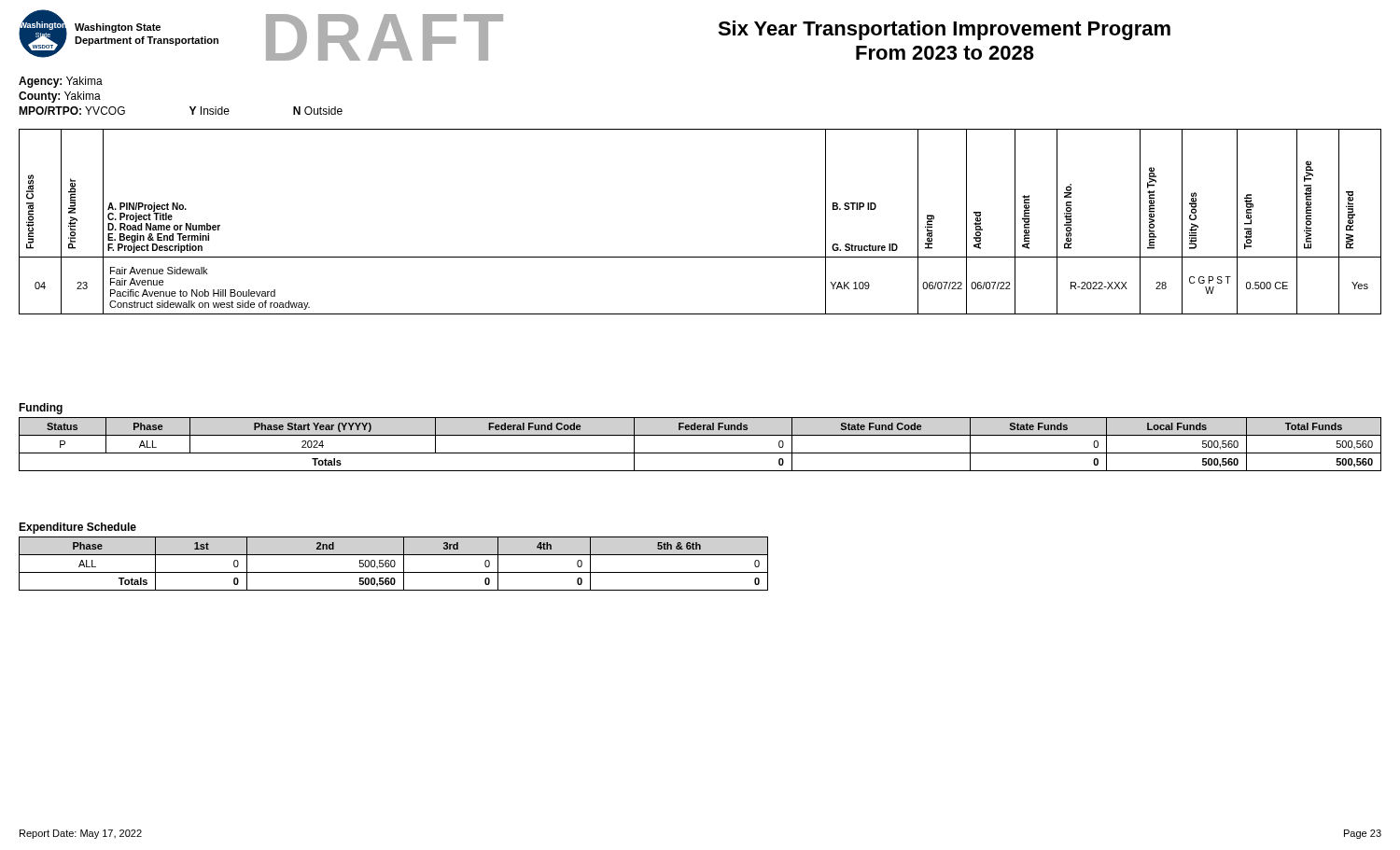
Task: Find the block starting "Agency: Yakima"
Action: 60,81
